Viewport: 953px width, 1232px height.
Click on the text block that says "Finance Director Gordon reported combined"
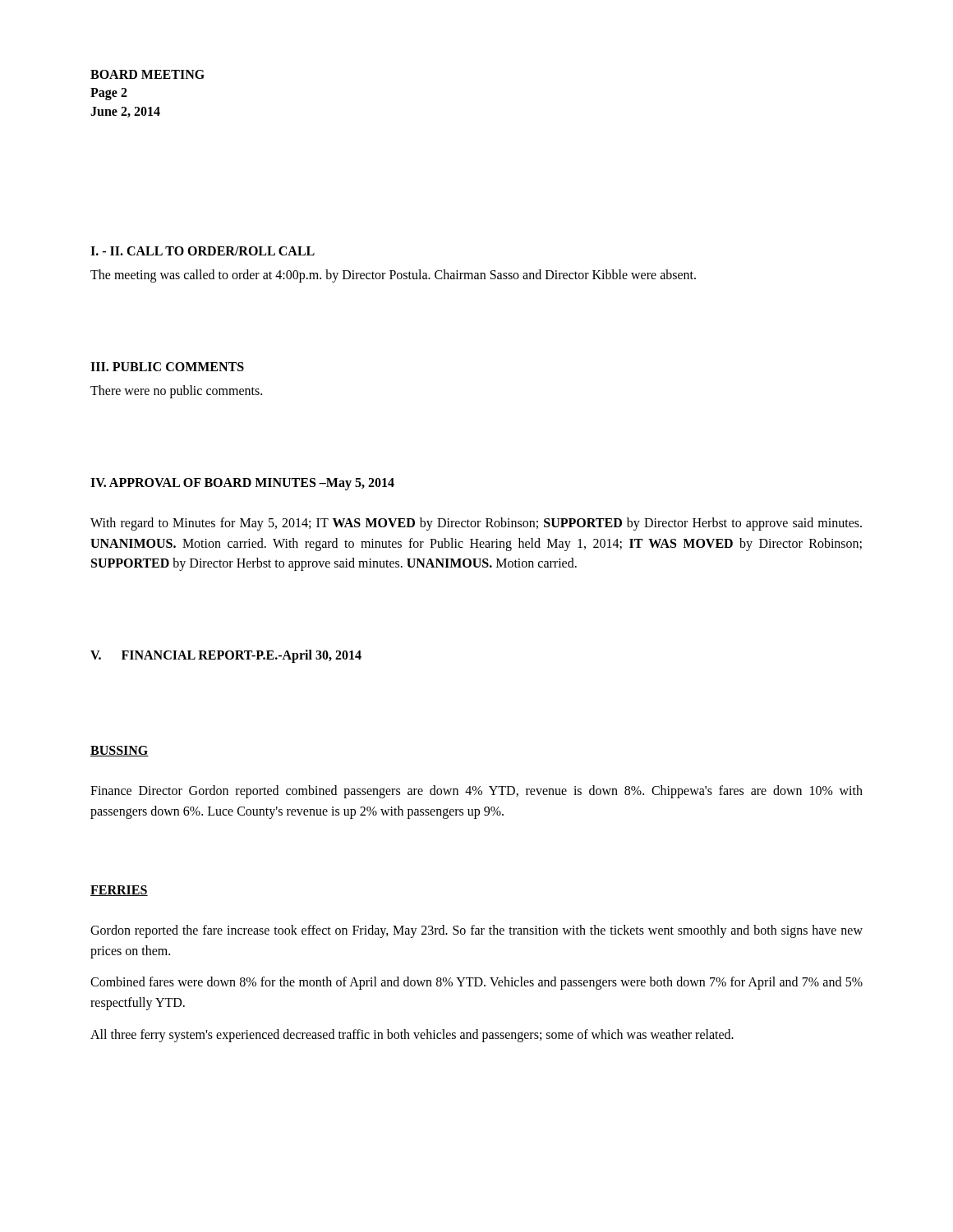point(476,801)
